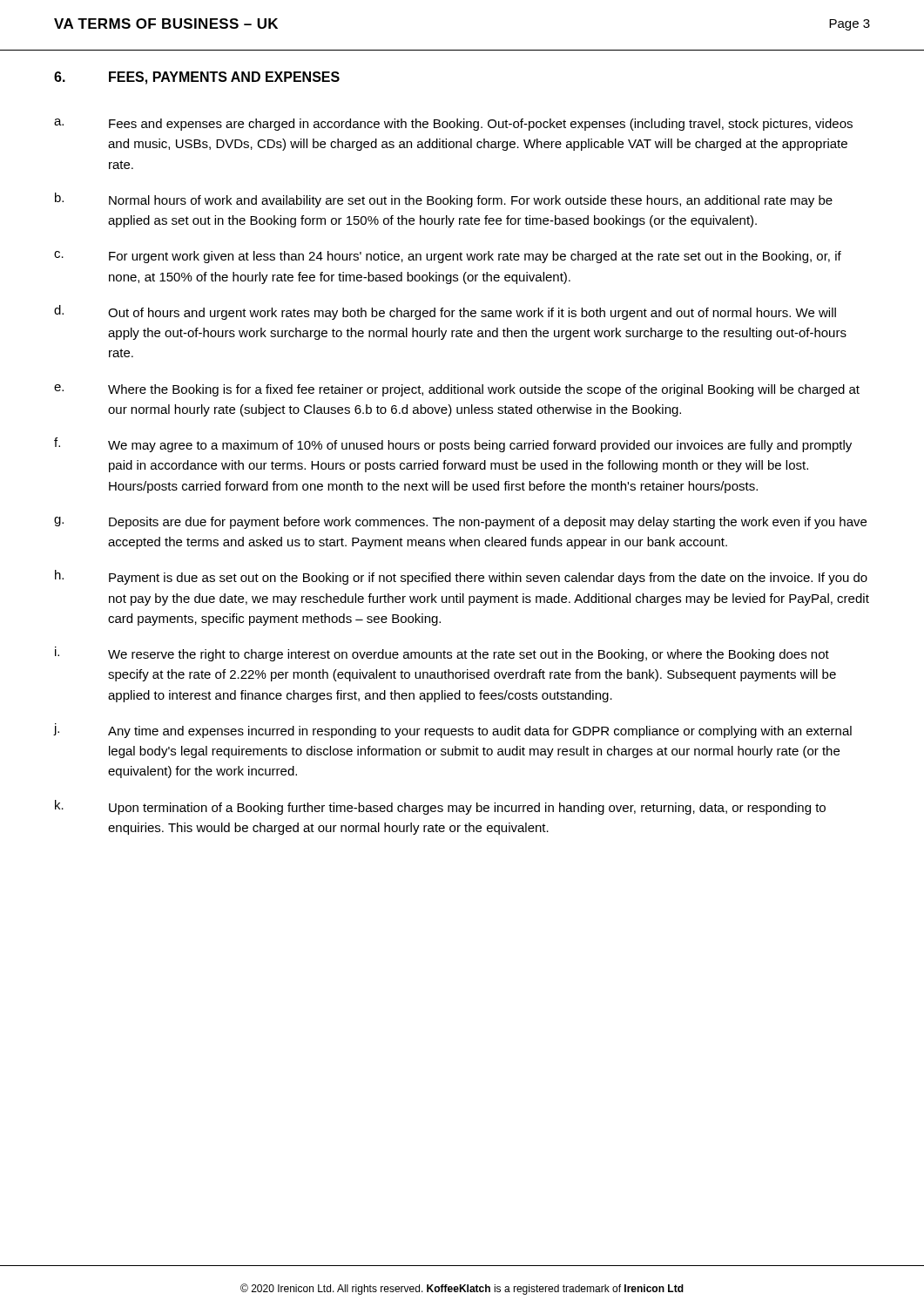Locate the text block starting "h. Payment is due as set out on"
This screenshot has width=924, height=1307.
462,598
